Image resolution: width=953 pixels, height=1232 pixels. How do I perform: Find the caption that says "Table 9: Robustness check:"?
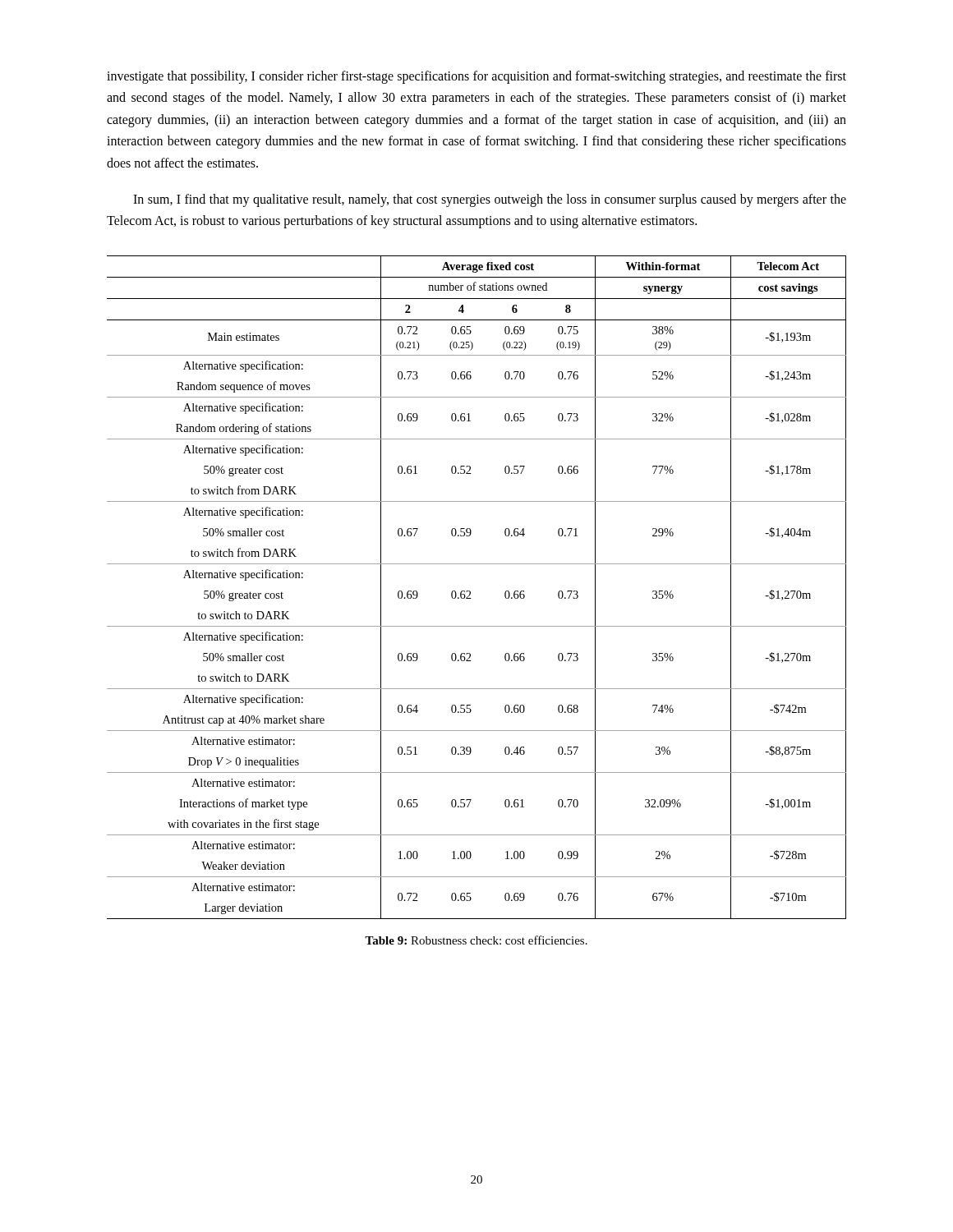[476, 940]
